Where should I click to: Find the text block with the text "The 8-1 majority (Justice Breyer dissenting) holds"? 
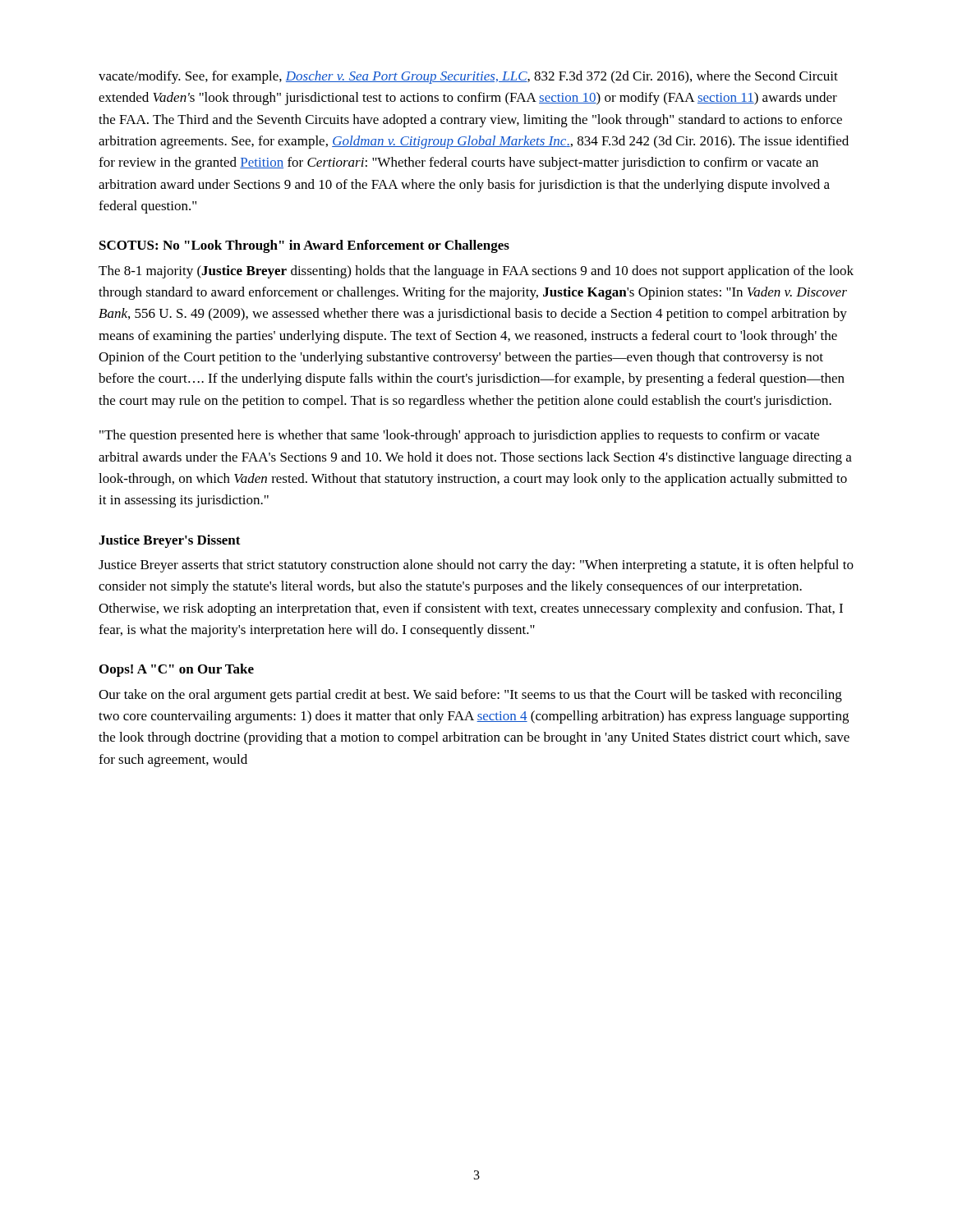click(x=476, y=335)
